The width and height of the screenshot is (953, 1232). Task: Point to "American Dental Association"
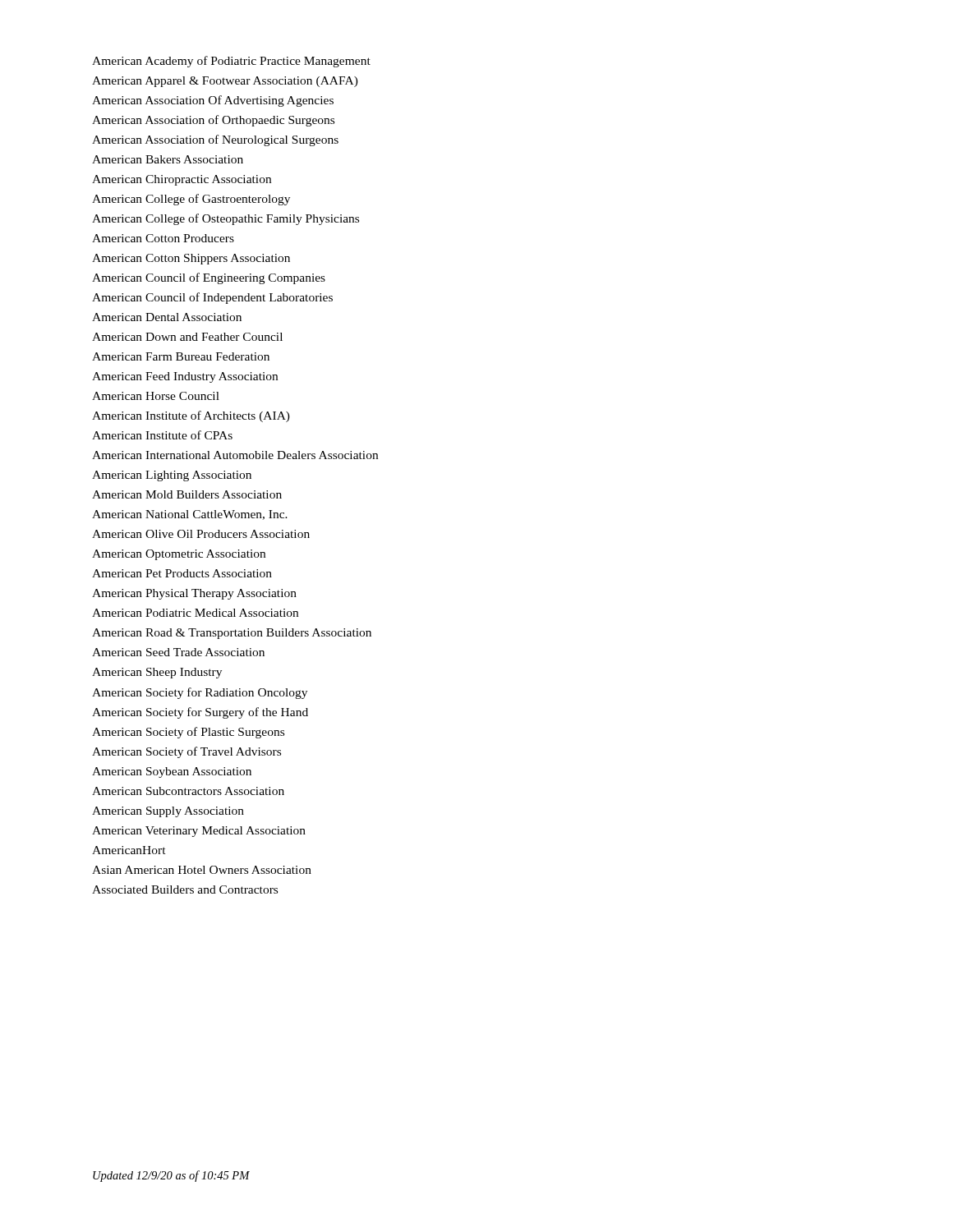coord(167,317)
